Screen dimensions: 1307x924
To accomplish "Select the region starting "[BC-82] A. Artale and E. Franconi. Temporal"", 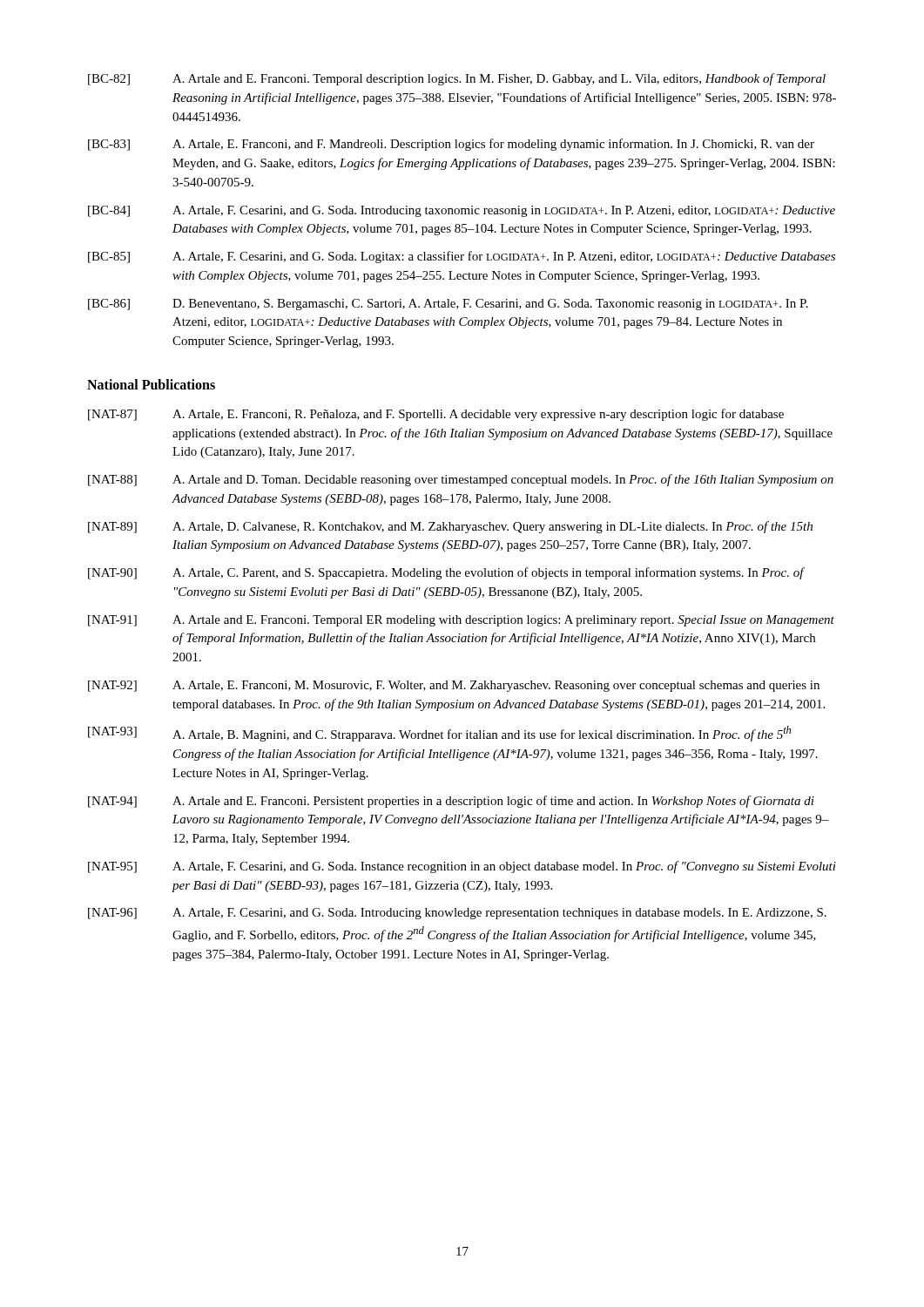I will (x=462, y=98).
